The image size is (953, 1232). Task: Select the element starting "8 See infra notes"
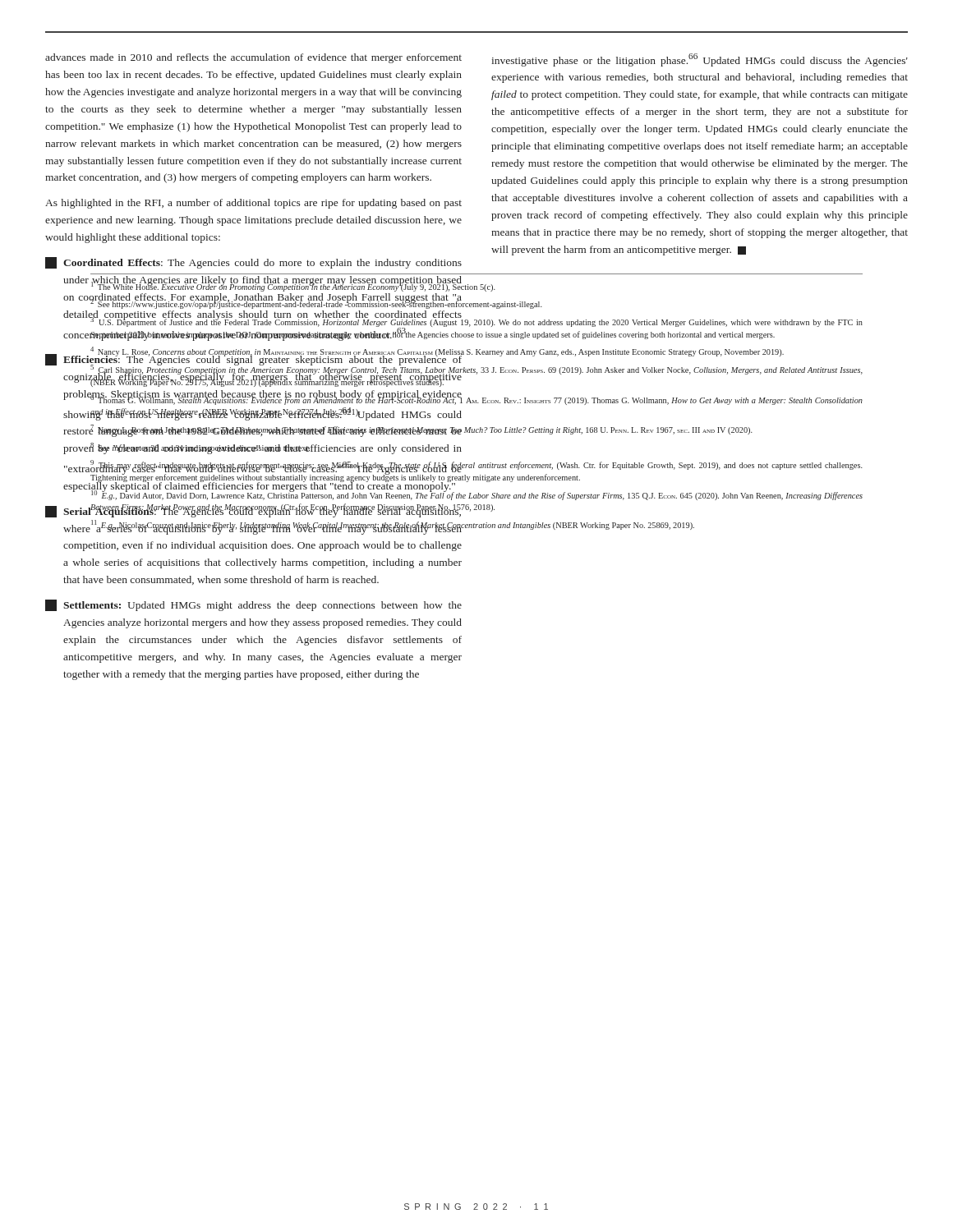point(200,447)
